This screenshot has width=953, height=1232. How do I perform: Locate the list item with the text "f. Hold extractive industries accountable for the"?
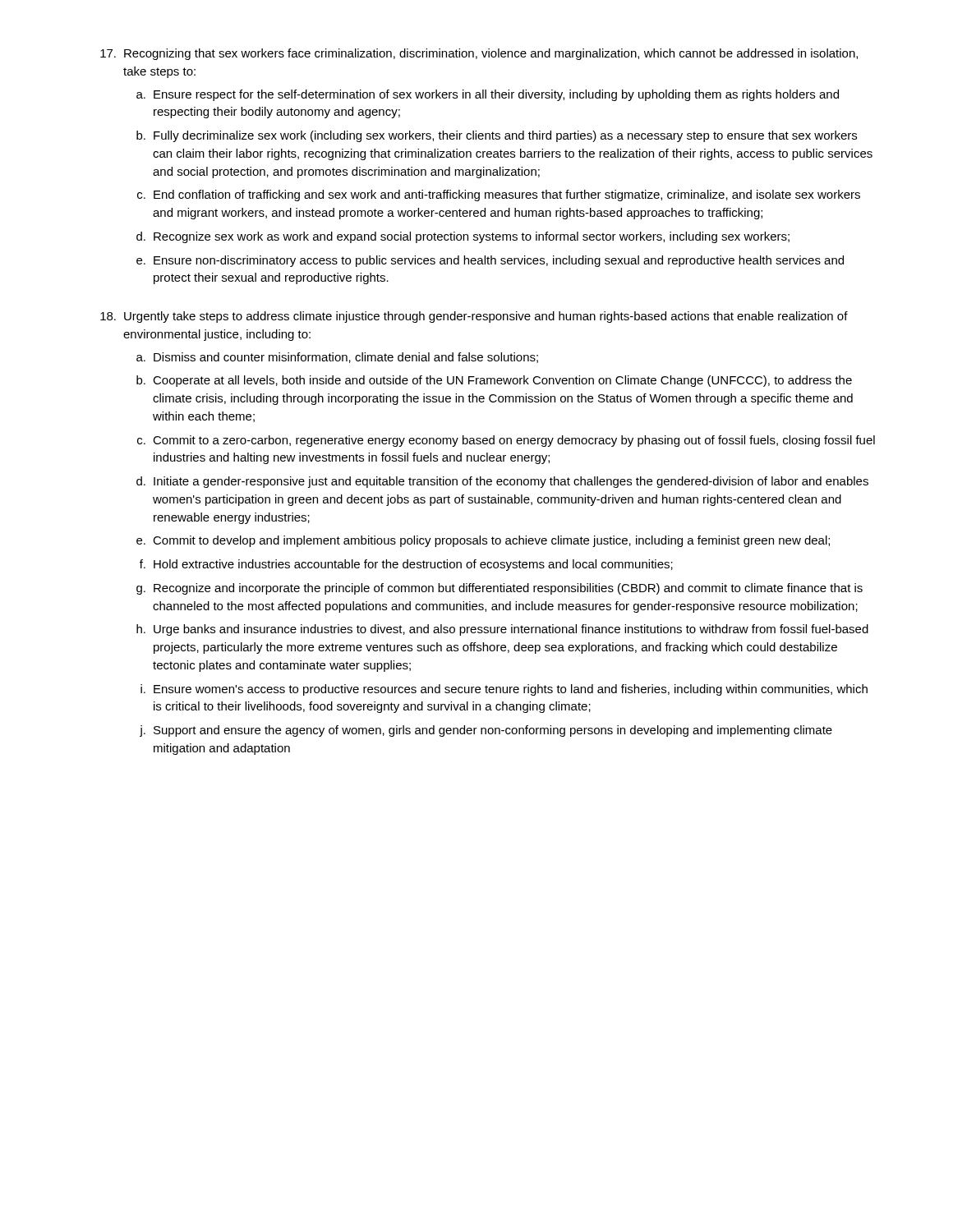[x=501, y=564]
